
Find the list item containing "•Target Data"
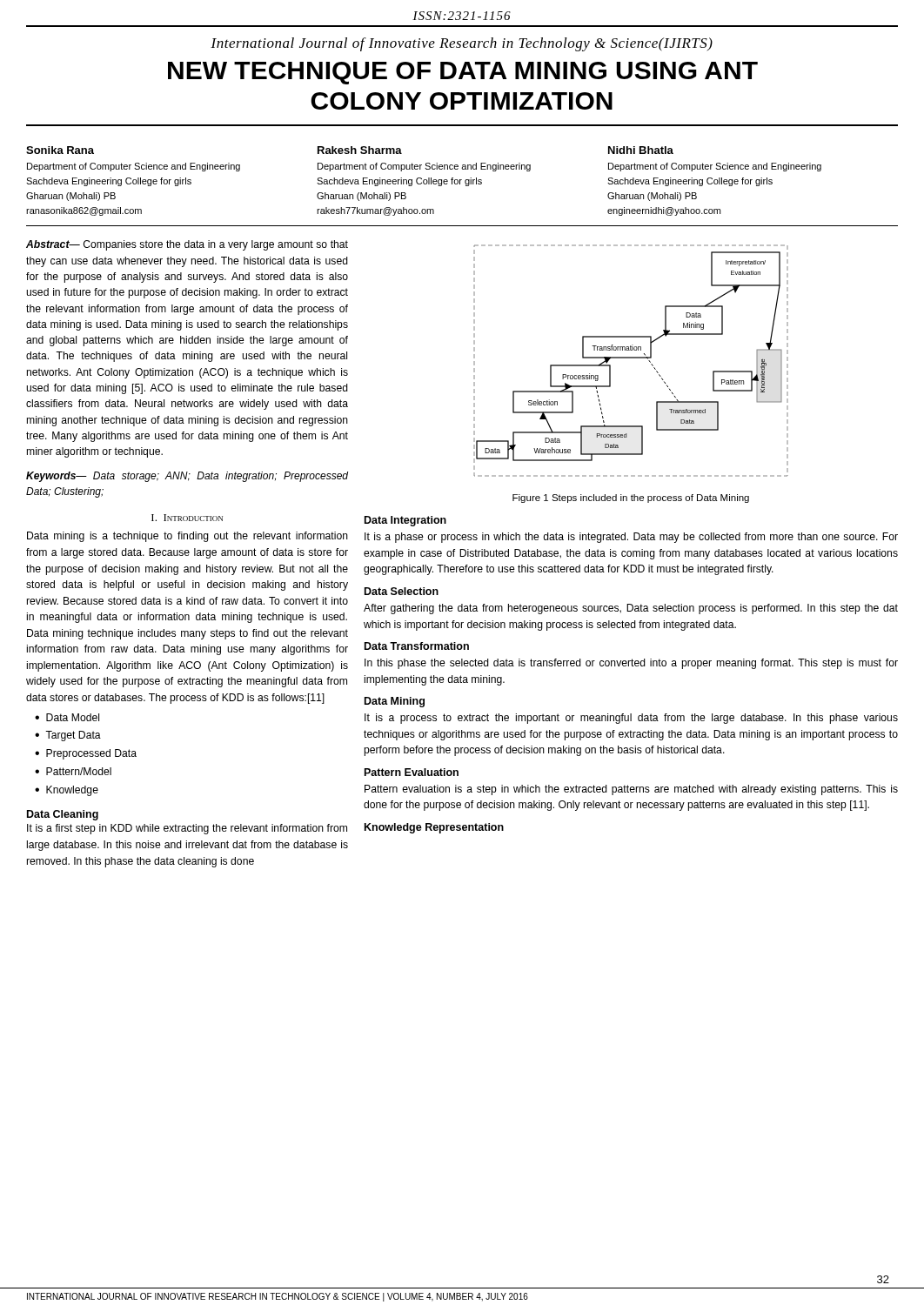click(x=68, y=736)
